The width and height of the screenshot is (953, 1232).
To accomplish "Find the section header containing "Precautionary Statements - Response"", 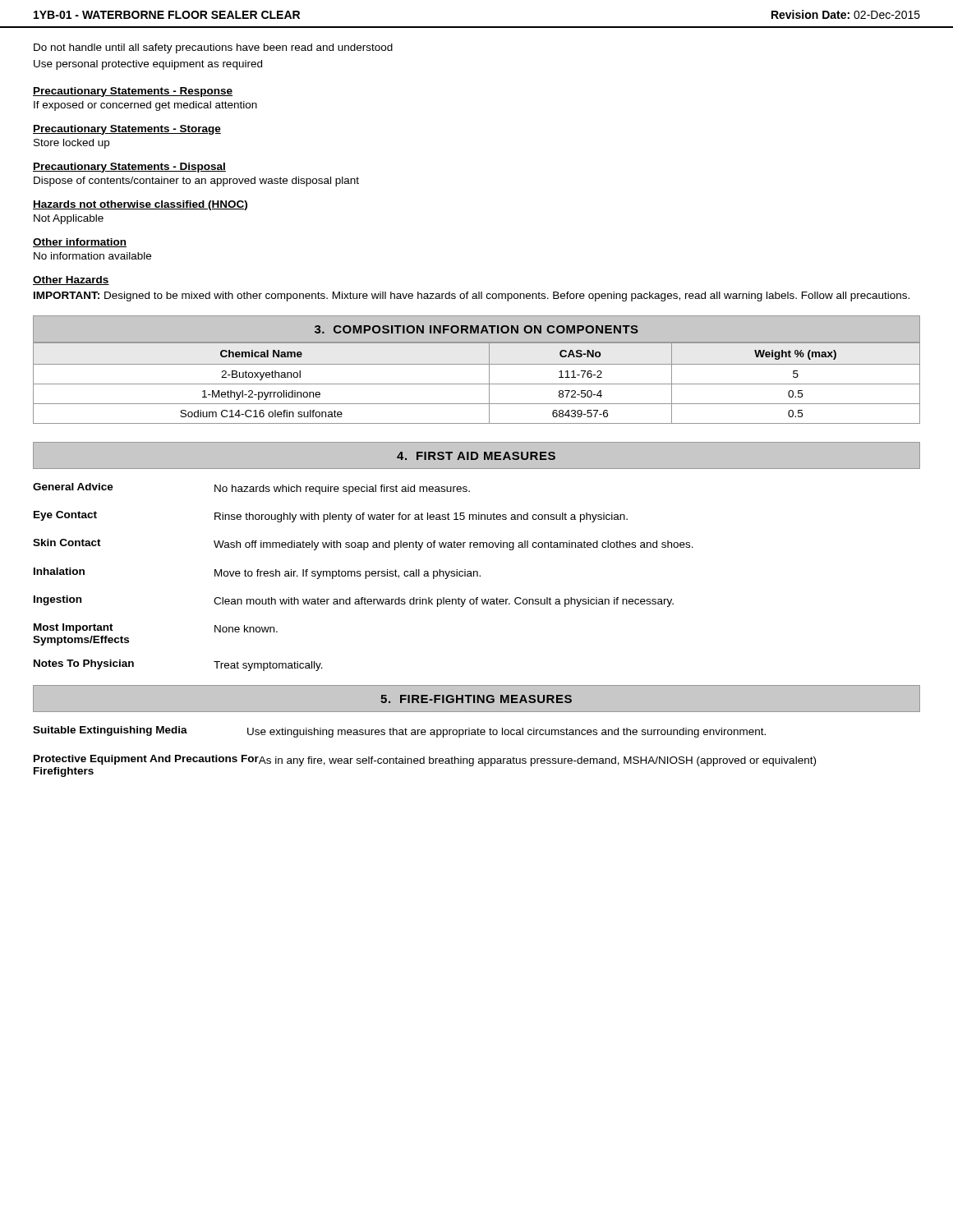I will click(133, 90).
